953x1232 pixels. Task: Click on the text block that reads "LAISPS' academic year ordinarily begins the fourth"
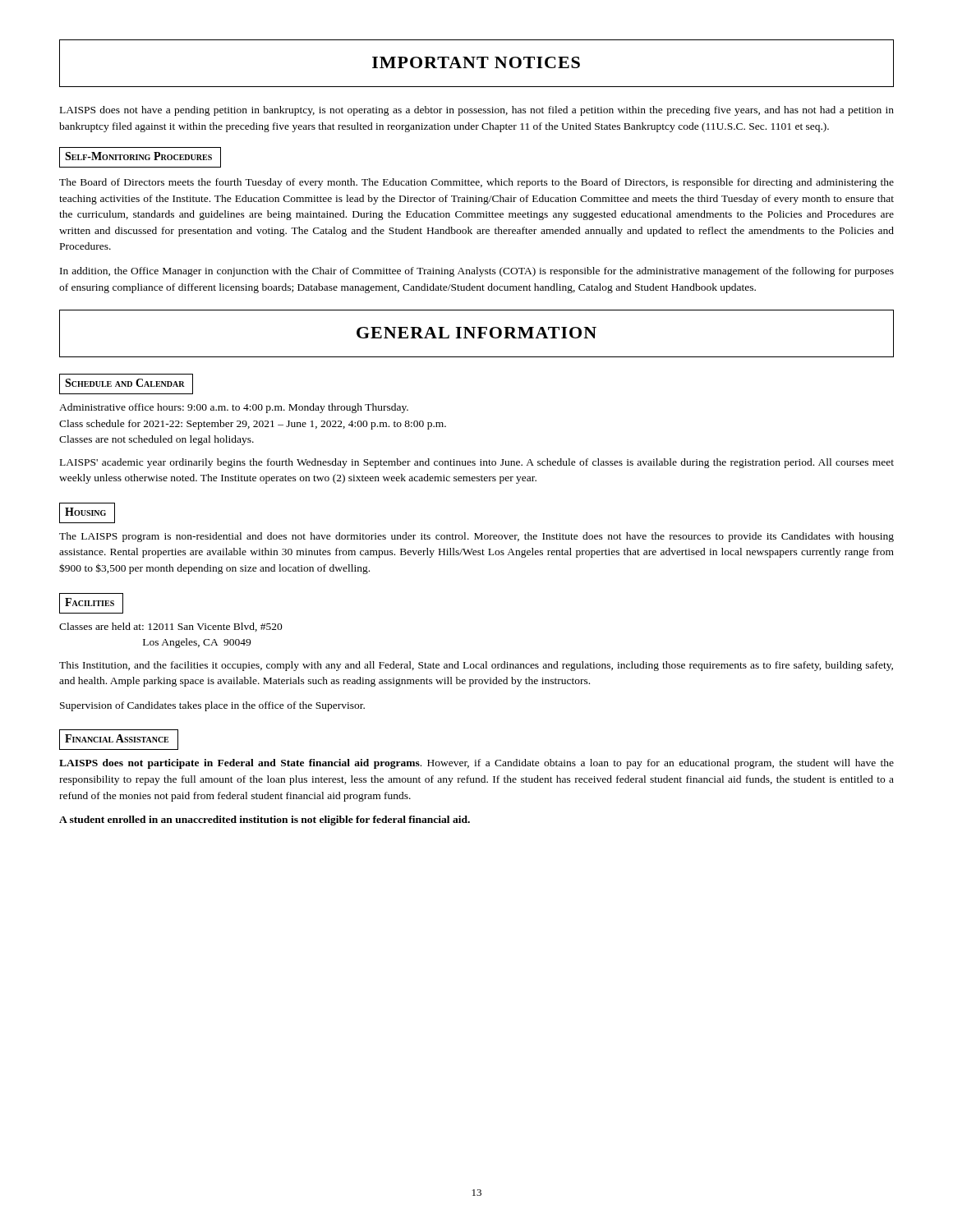tap(476, 470)
